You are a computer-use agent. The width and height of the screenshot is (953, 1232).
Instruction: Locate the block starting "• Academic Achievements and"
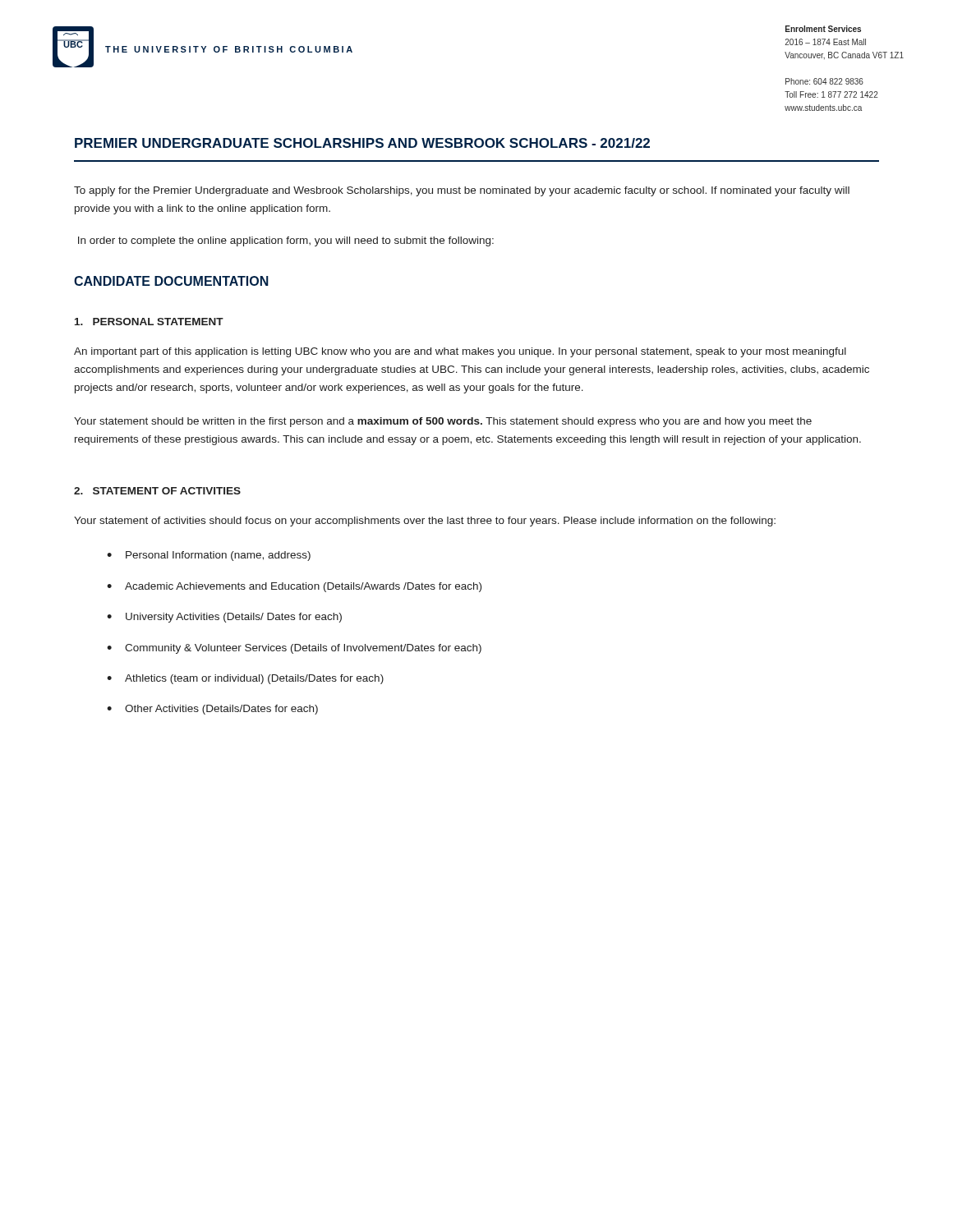coord(295,587)
